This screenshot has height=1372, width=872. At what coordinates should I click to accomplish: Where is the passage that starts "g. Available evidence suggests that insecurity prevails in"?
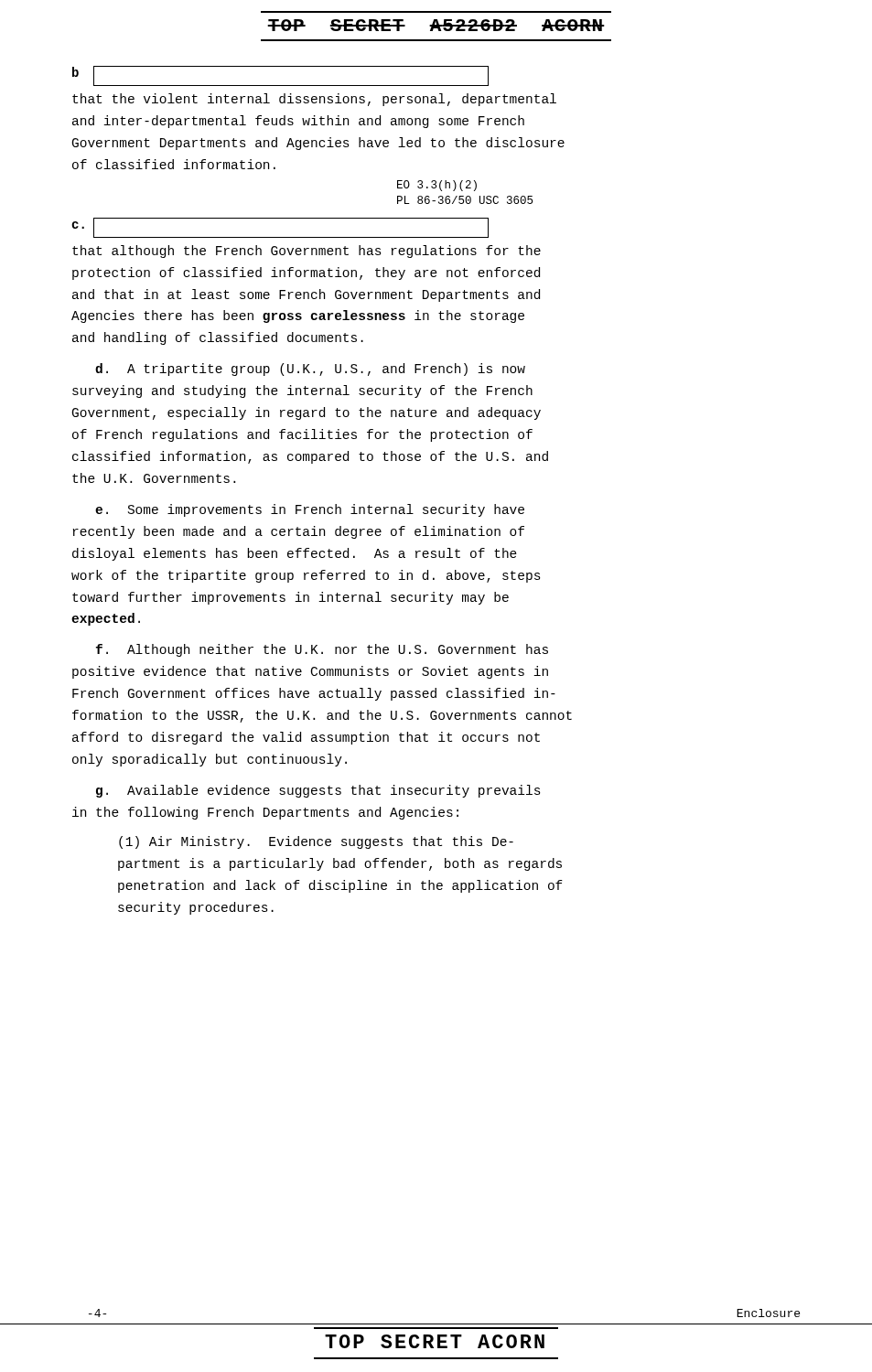(x=442, y=803)
